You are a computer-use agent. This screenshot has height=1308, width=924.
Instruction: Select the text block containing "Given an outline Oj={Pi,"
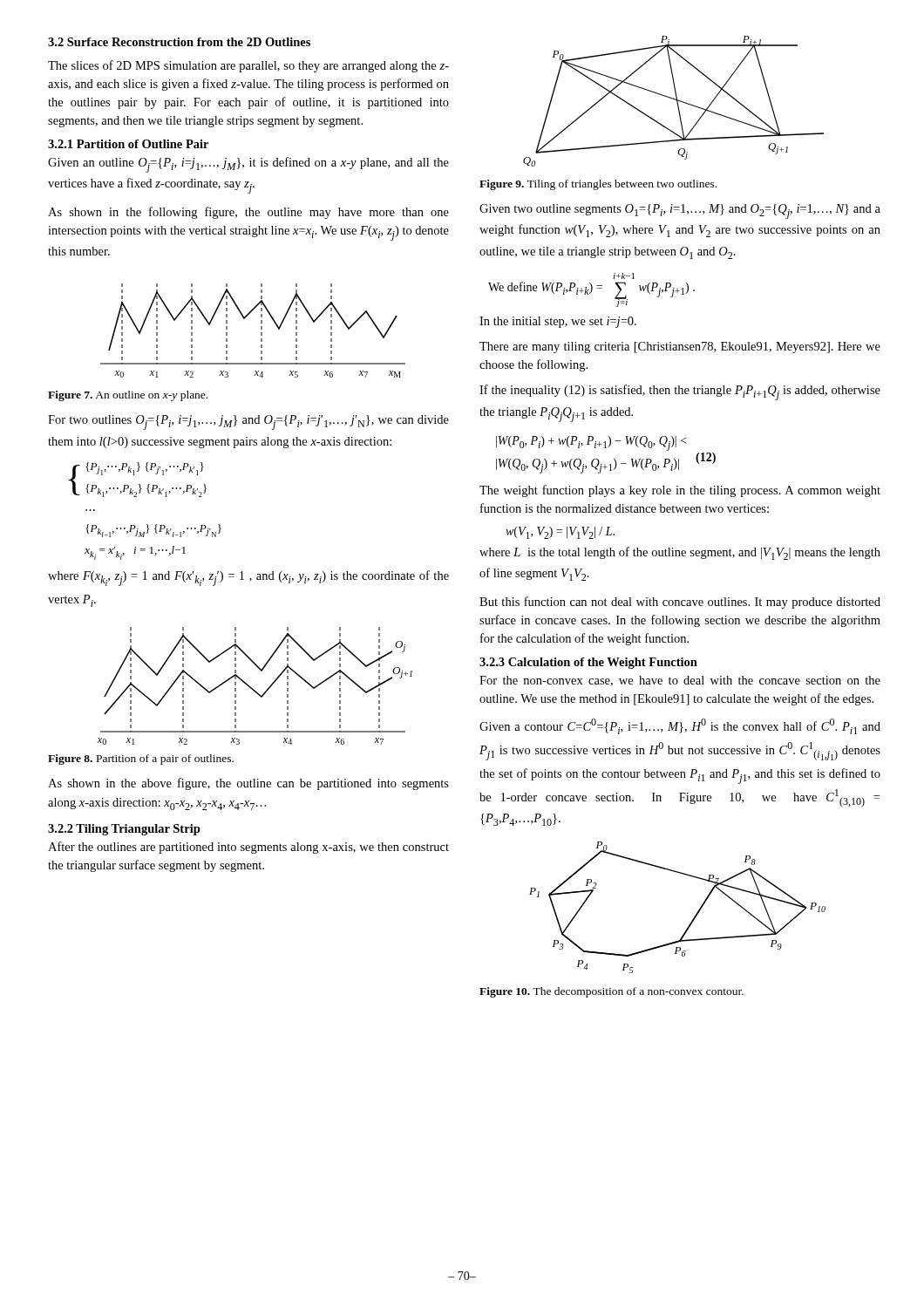point(248,207)
